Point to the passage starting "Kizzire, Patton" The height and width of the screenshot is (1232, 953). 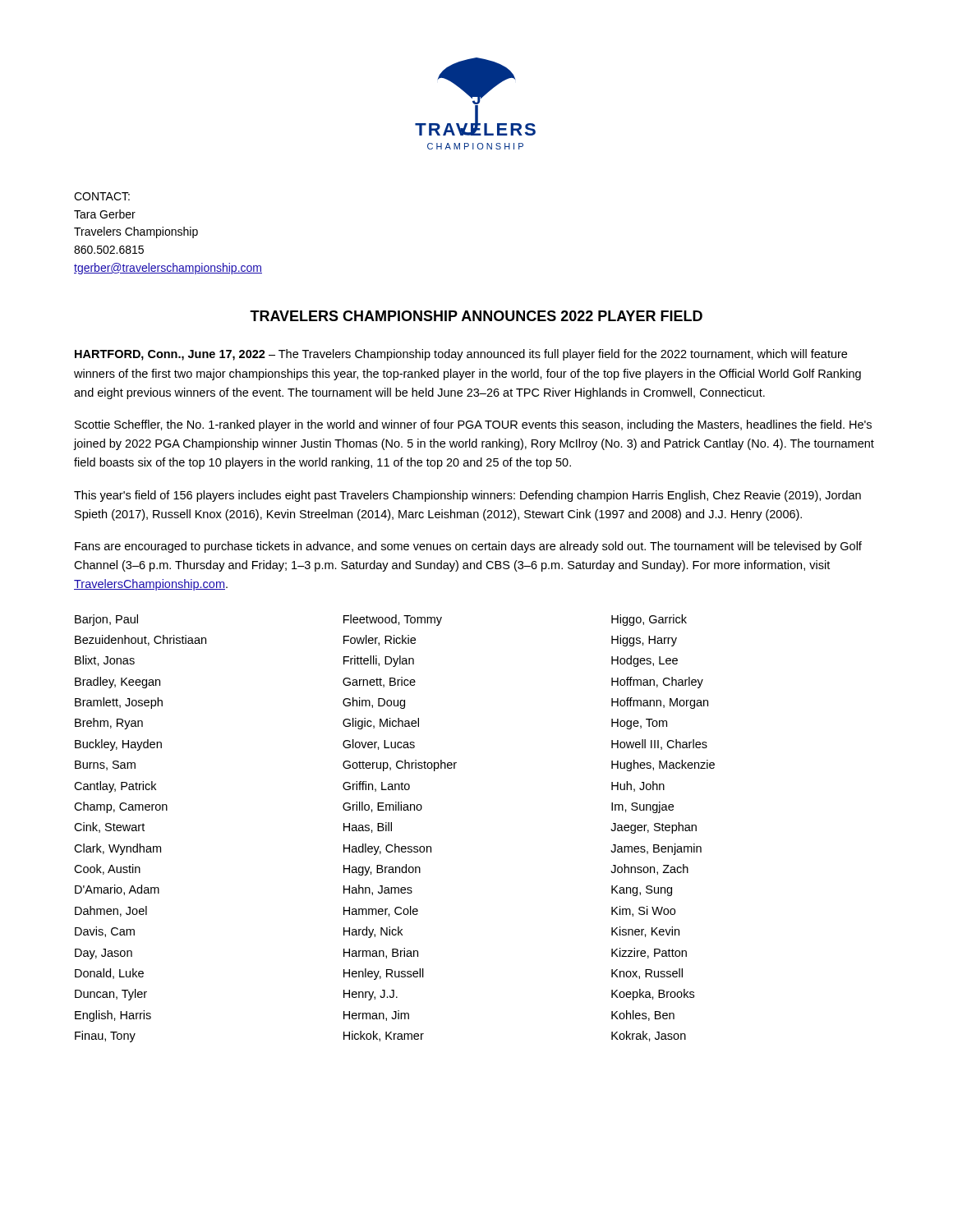649,952
